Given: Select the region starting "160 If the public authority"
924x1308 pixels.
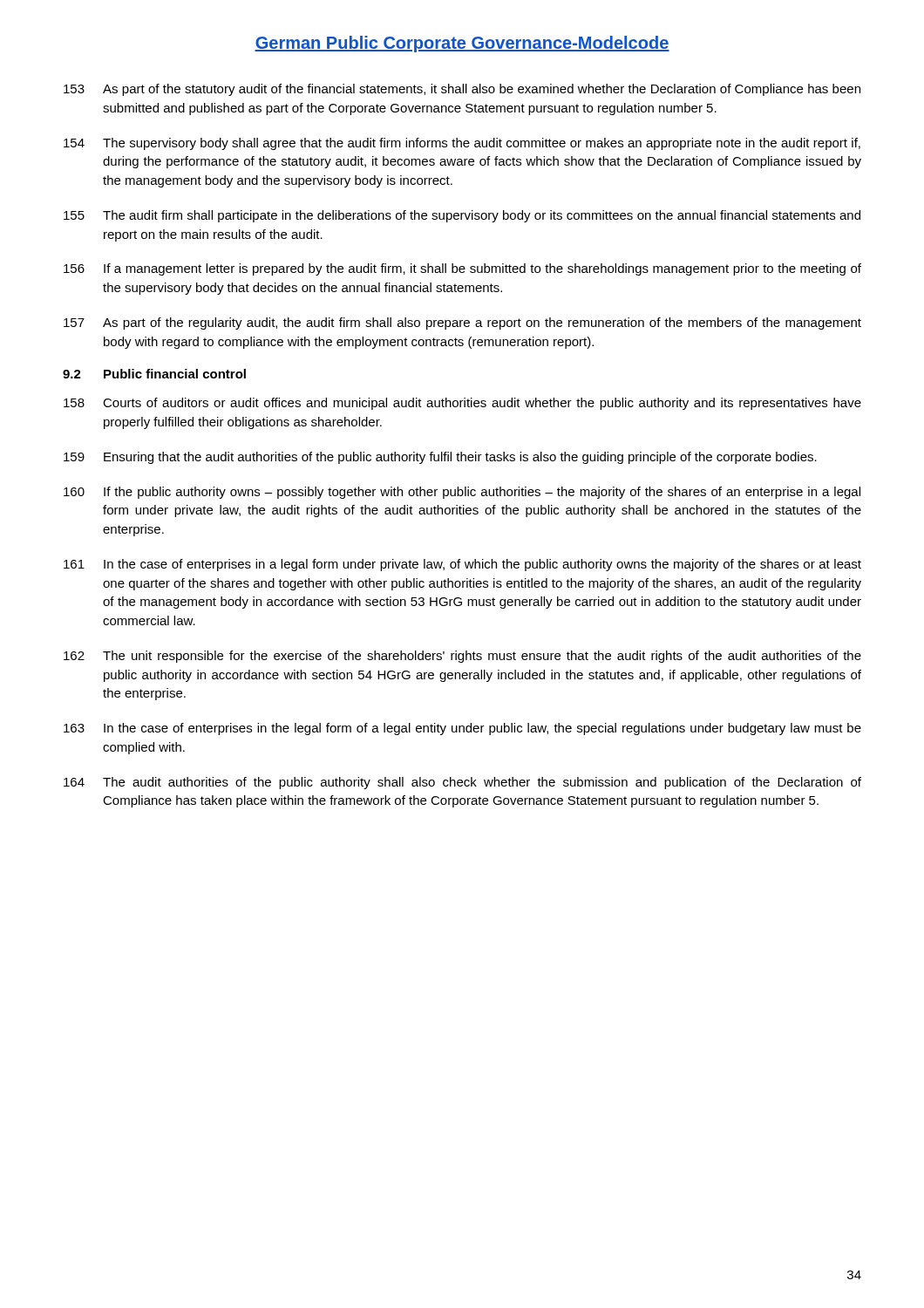Looking at the screenshot, I should pyautogui.click(x=462, y=510).
